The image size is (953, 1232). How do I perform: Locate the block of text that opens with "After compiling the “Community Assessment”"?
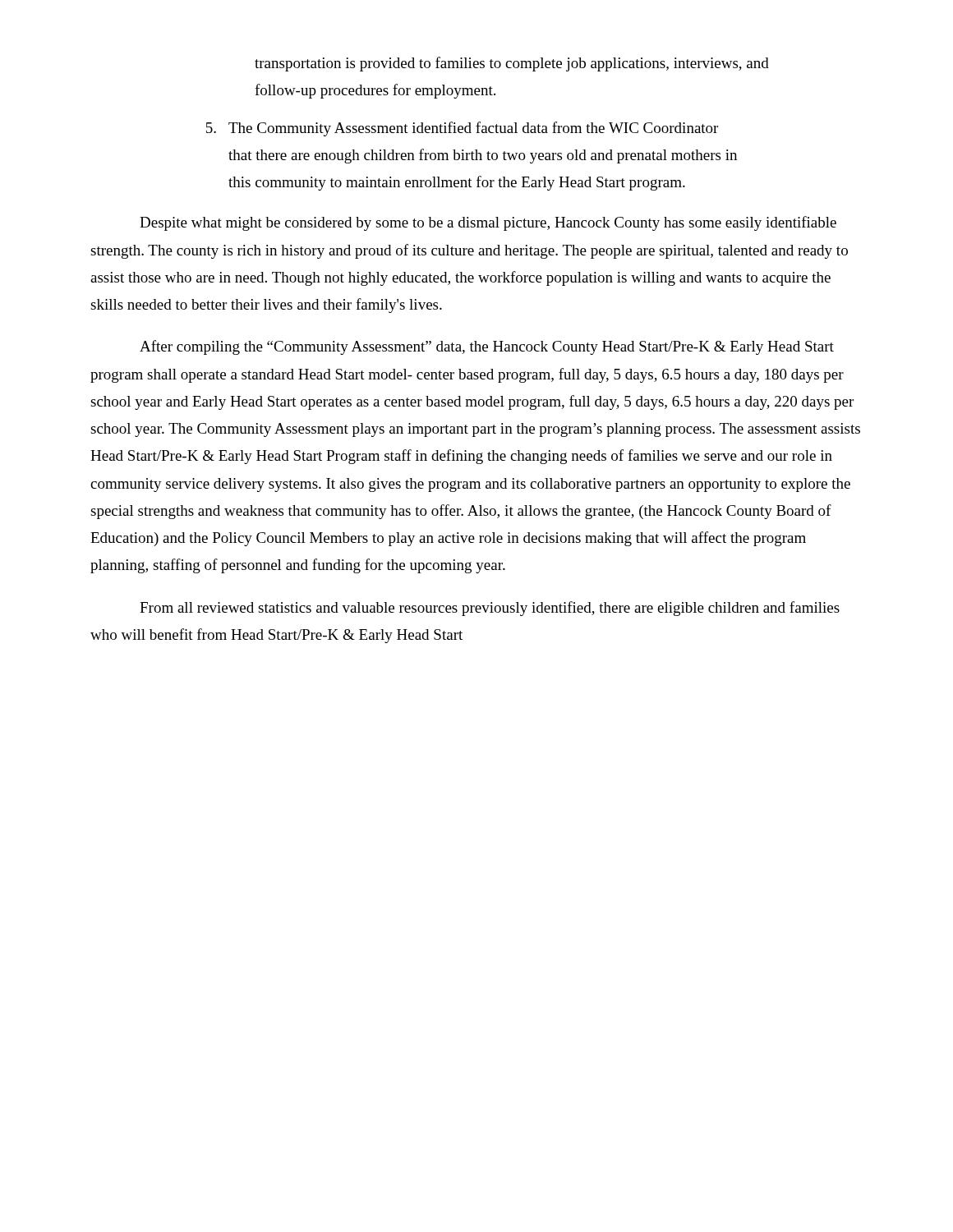point(475,456)
